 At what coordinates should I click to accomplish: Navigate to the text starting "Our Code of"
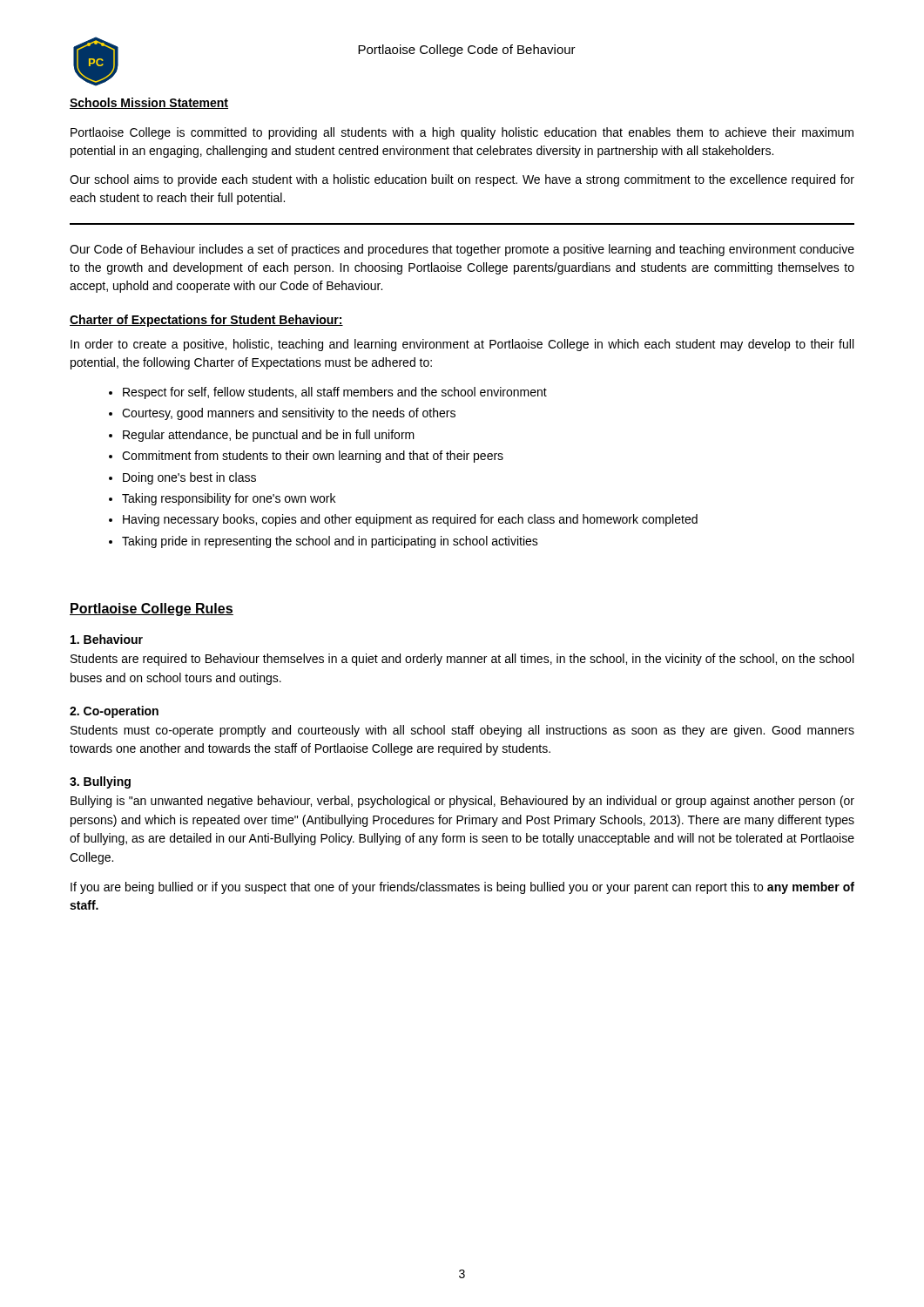click(x=462, y=267)
